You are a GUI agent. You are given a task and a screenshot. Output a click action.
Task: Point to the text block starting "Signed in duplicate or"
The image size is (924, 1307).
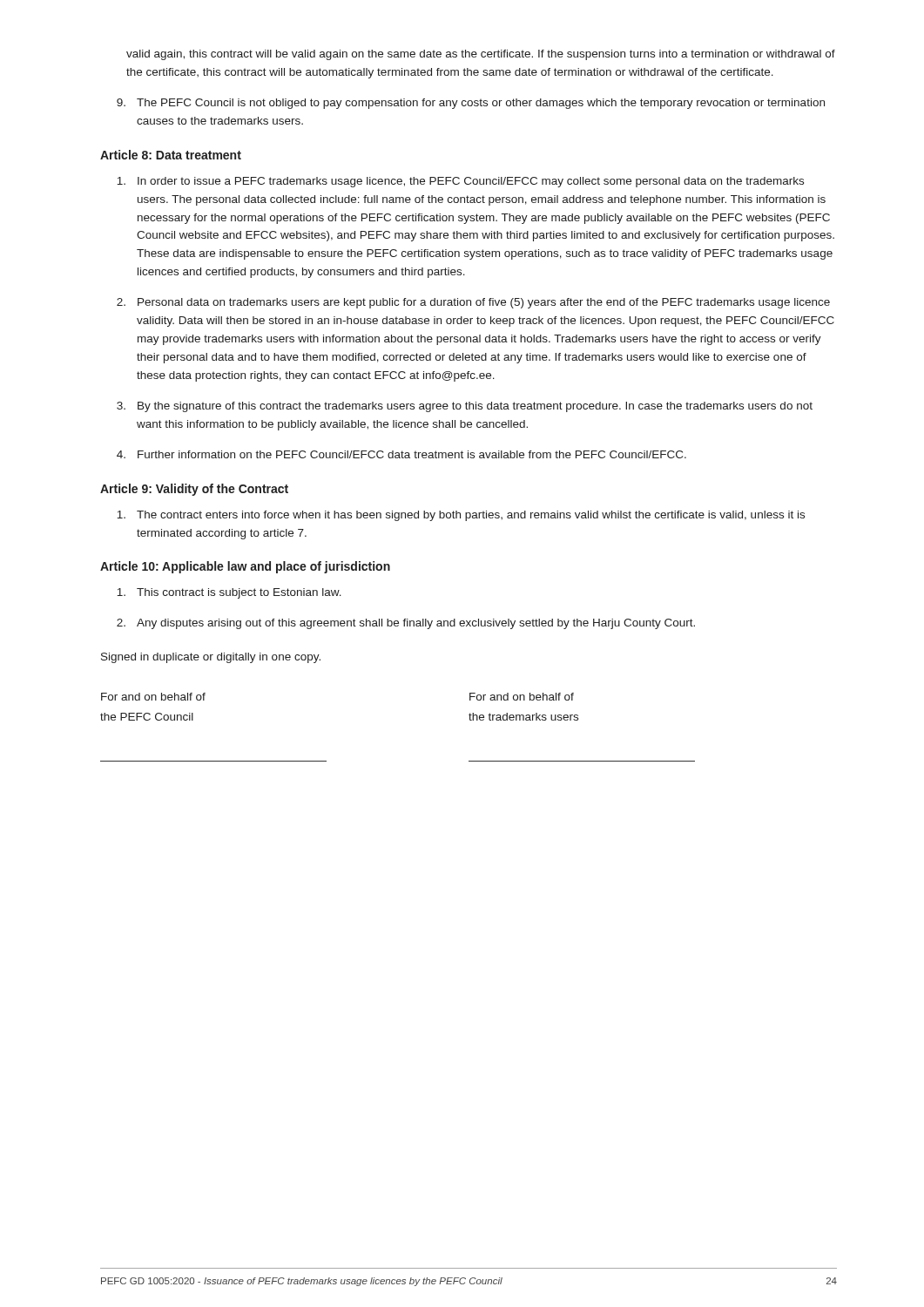click(x=211, y=657)
